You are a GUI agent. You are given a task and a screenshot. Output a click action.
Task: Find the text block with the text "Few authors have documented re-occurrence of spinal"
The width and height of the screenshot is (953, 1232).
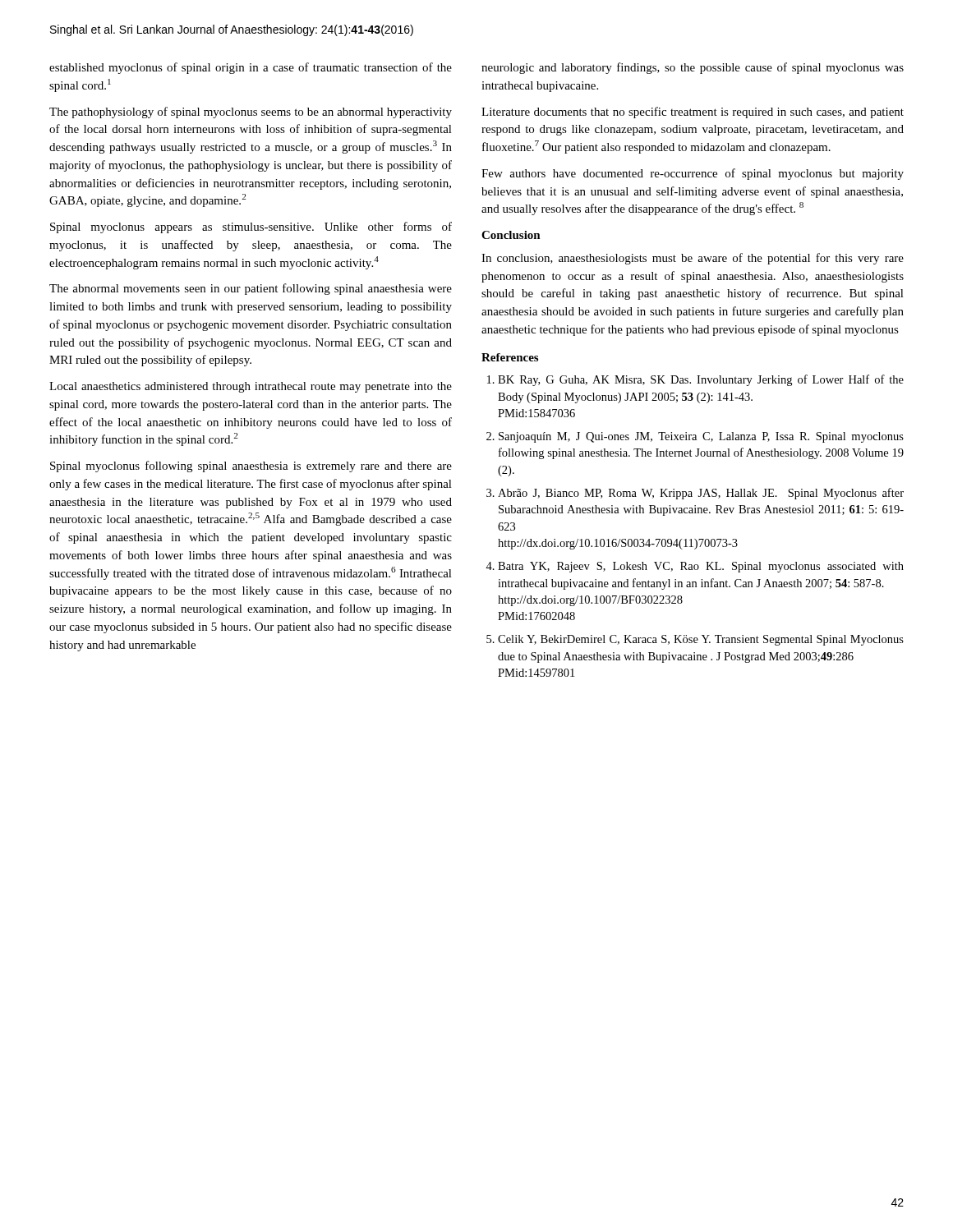click(693, 192)
